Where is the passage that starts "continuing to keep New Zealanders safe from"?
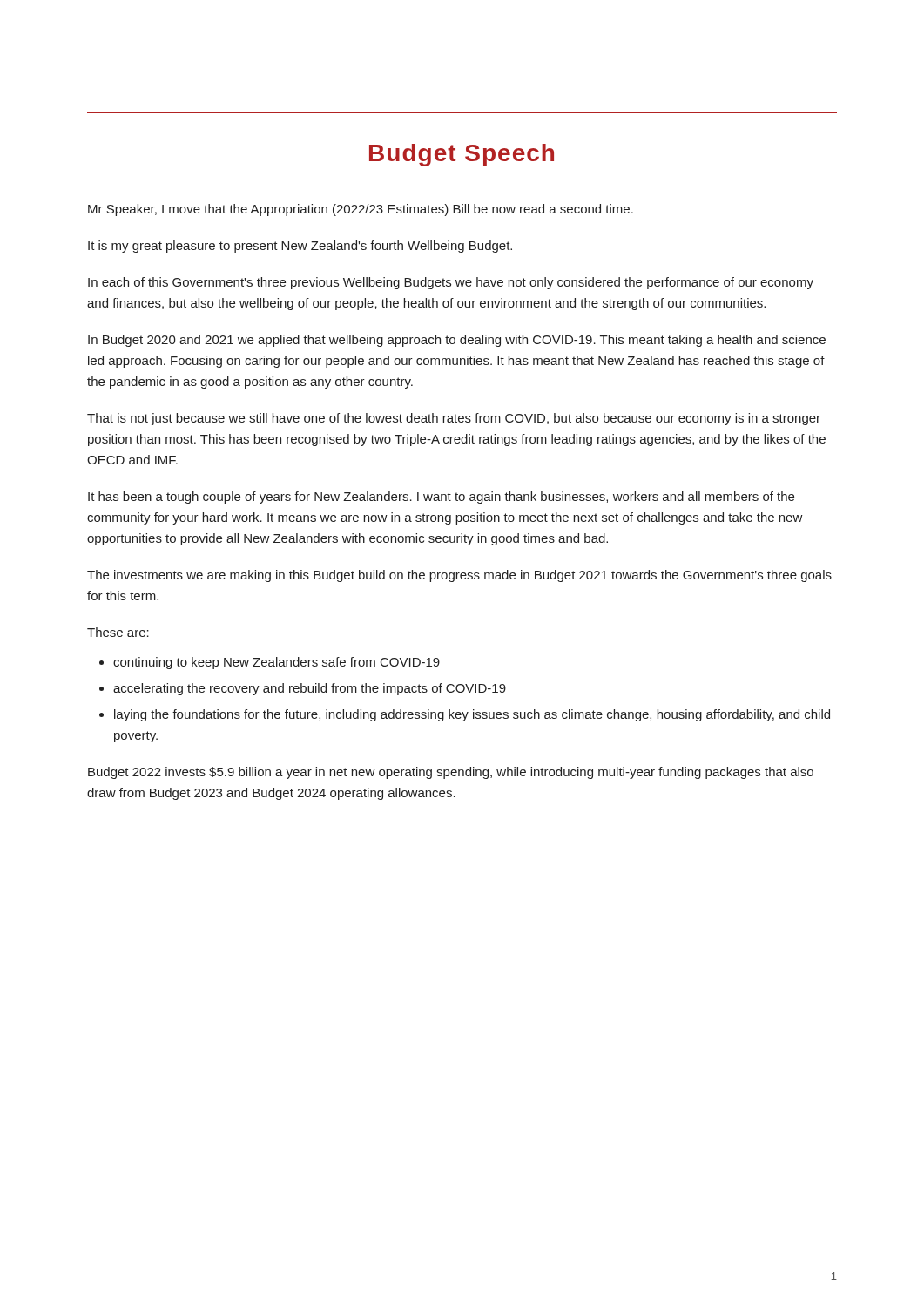The width and height of the screenshot is (924, 1307). click(x=277, y=661)
